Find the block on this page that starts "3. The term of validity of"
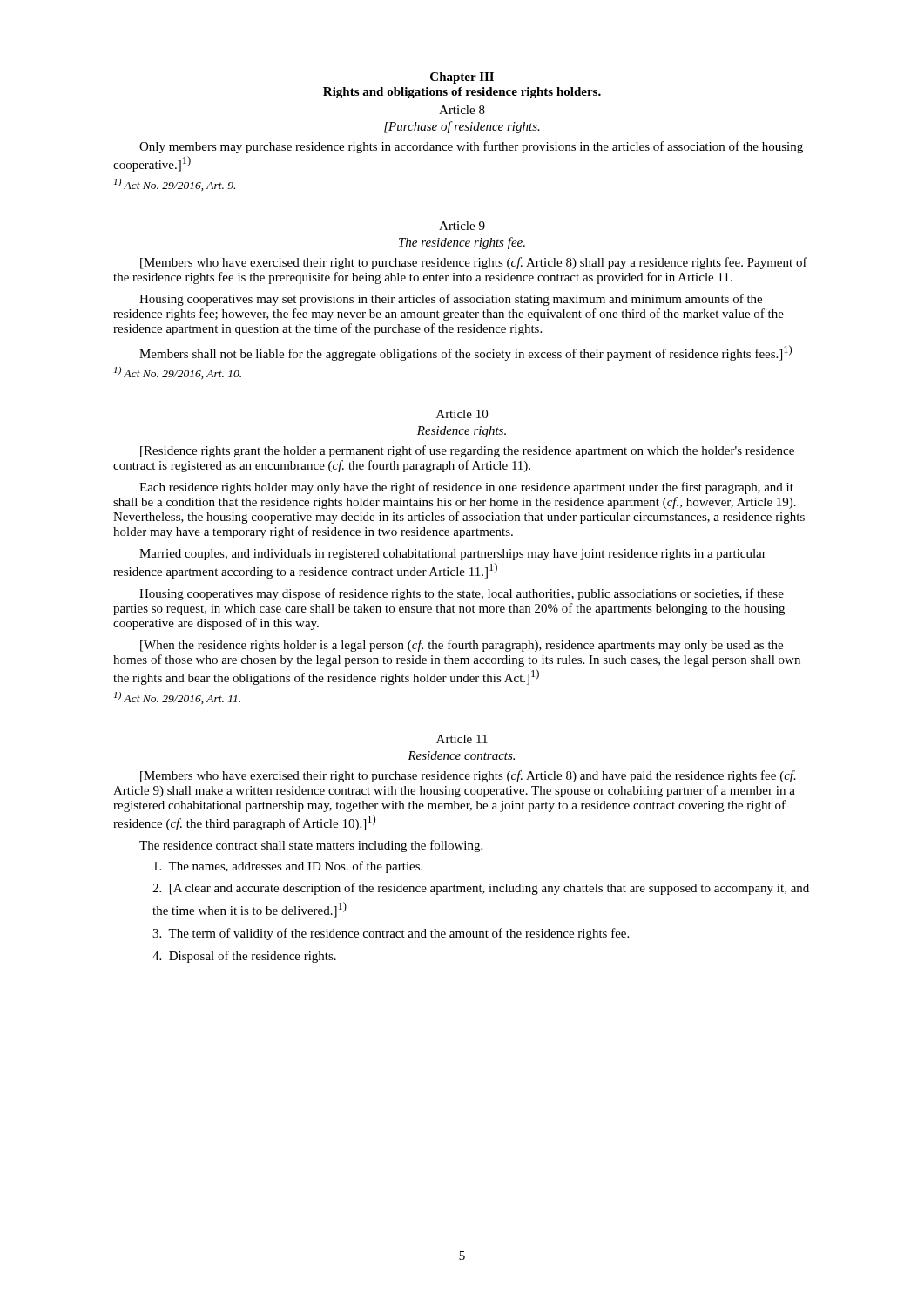Screen dimensions: 1307x924 point(391,933)
